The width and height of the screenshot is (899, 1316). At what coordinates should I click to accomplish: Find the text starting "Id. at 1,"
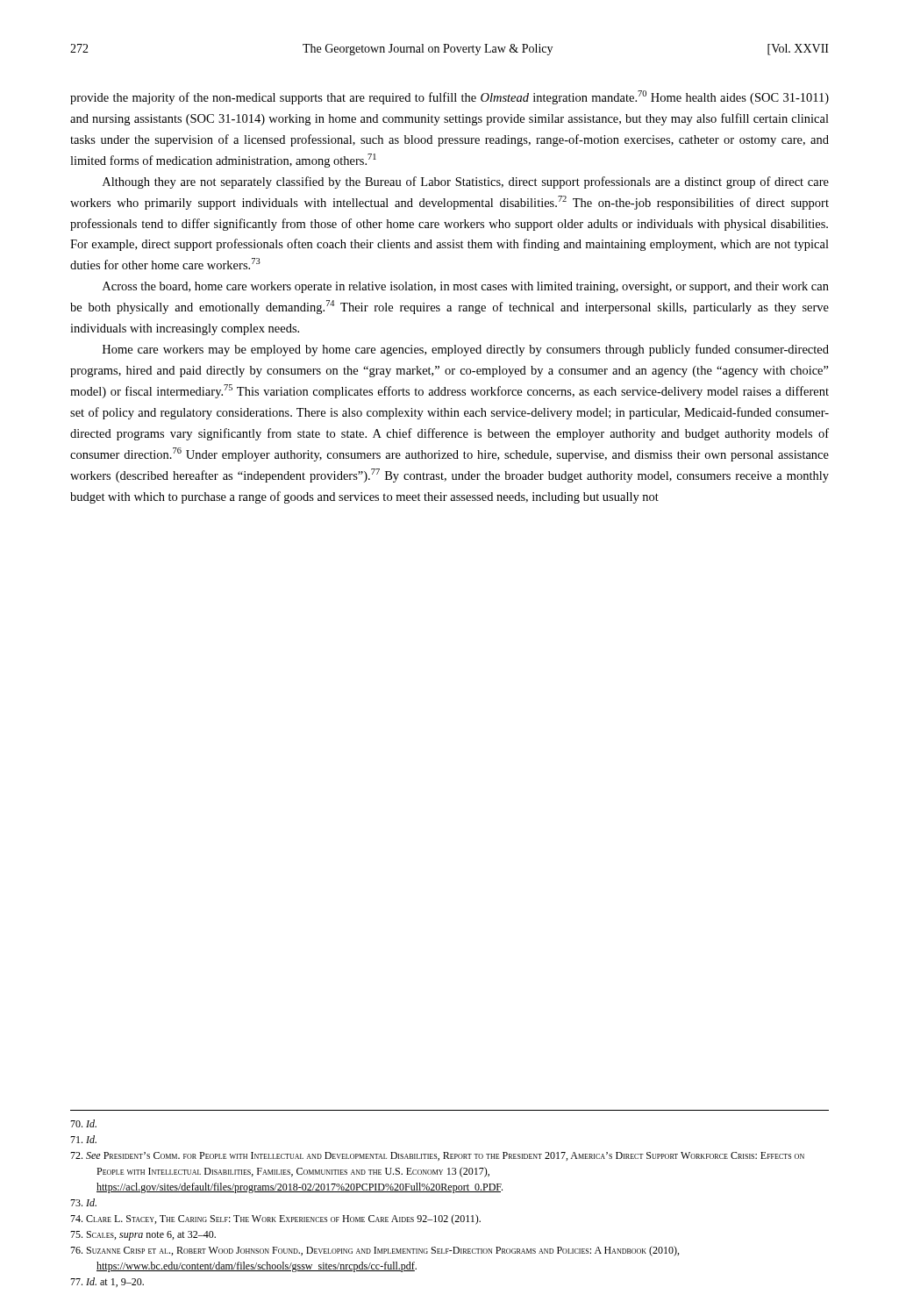tap(107, 1282)
